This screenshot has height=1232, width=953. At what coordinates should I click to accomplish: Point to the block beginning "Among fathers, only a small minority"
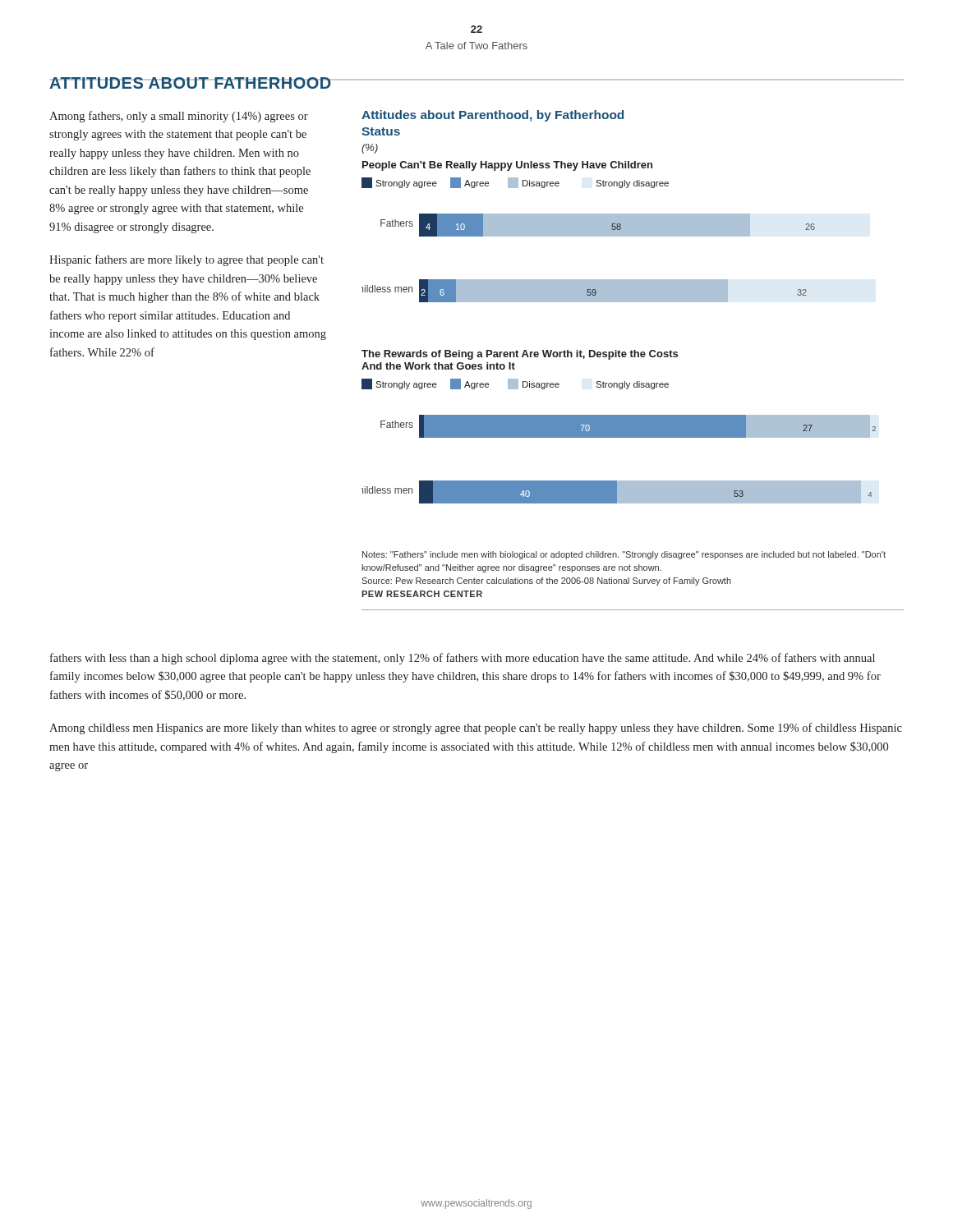click(188, 234)
